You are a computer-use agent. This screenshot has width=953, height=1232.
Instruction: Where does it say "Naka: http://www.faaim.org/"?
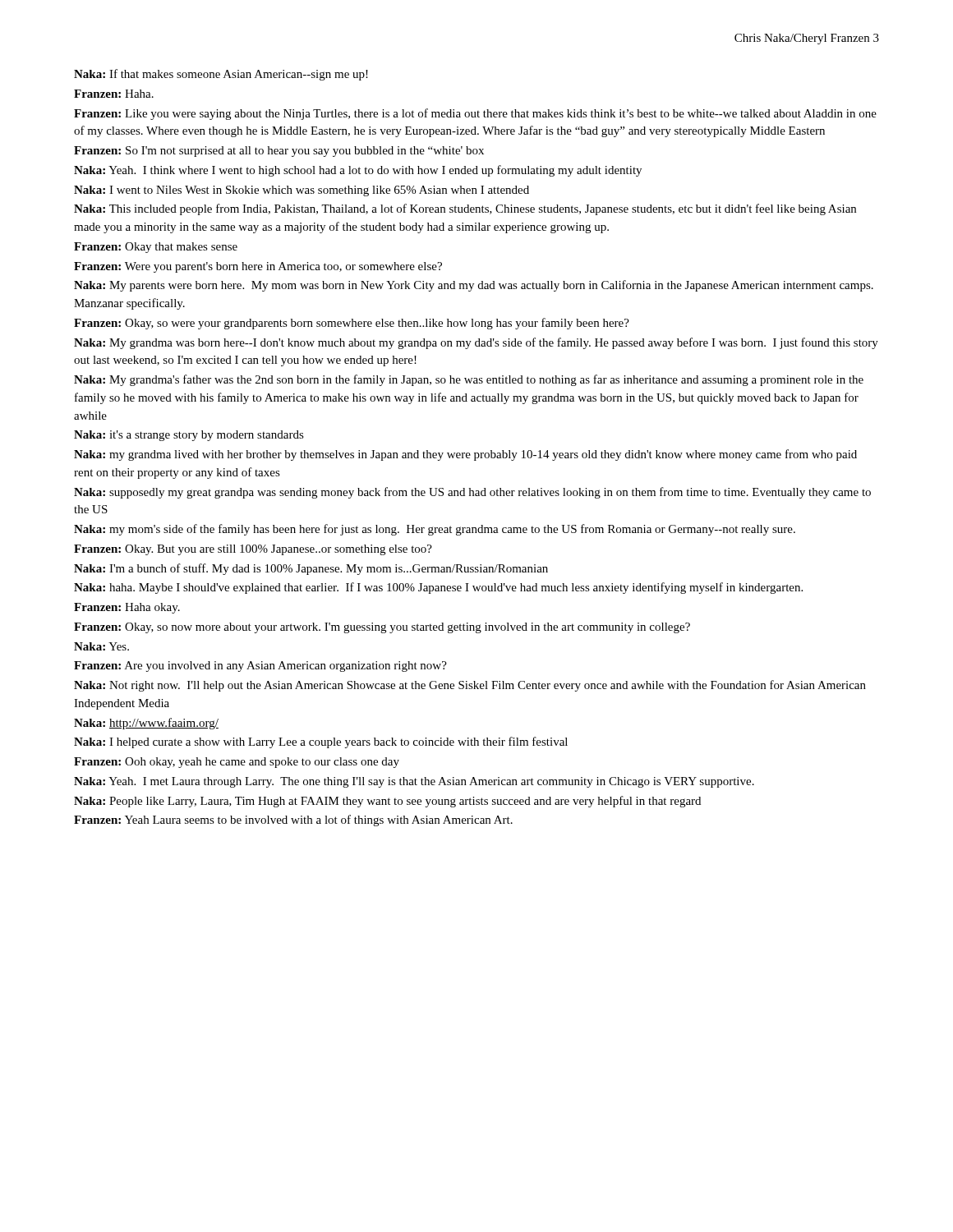(146, 722)
